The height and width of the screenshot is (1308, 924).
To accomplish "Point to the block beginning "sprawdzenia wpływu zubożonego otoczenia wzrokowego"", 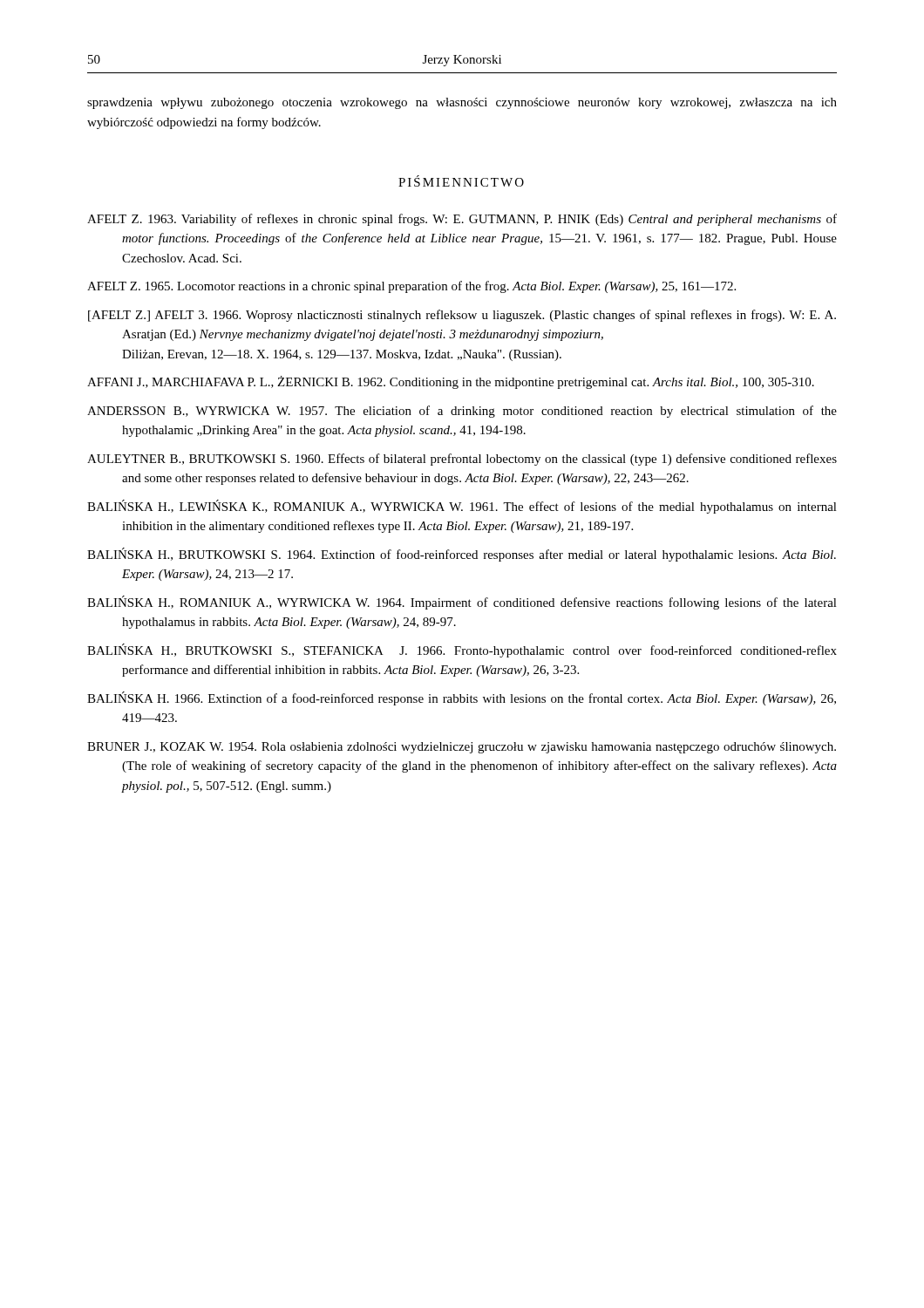I will tap(462, 112).
